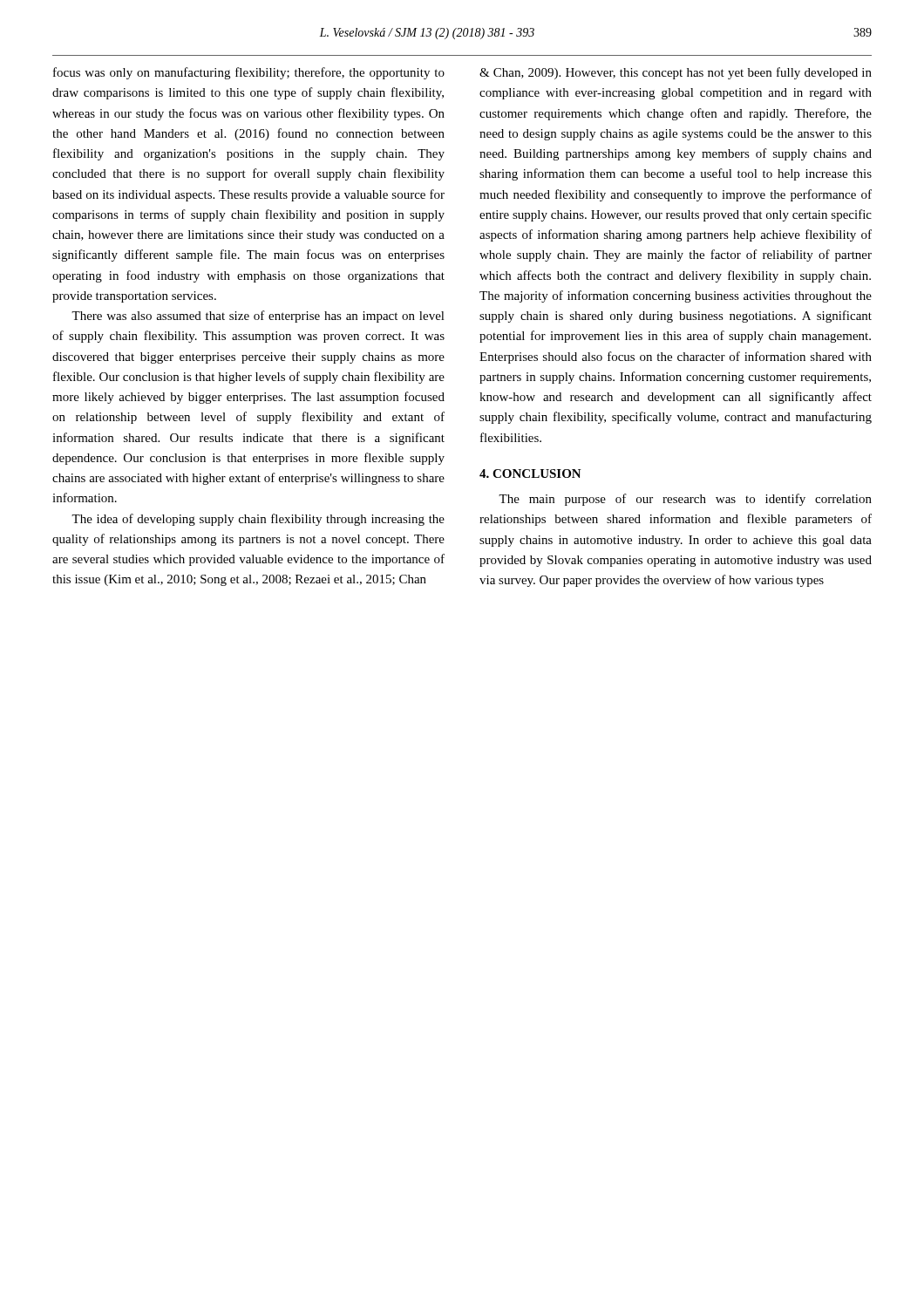924x1308 pixels.
Task: Select the block starting "focus was only"
Action: pos(248,184)
